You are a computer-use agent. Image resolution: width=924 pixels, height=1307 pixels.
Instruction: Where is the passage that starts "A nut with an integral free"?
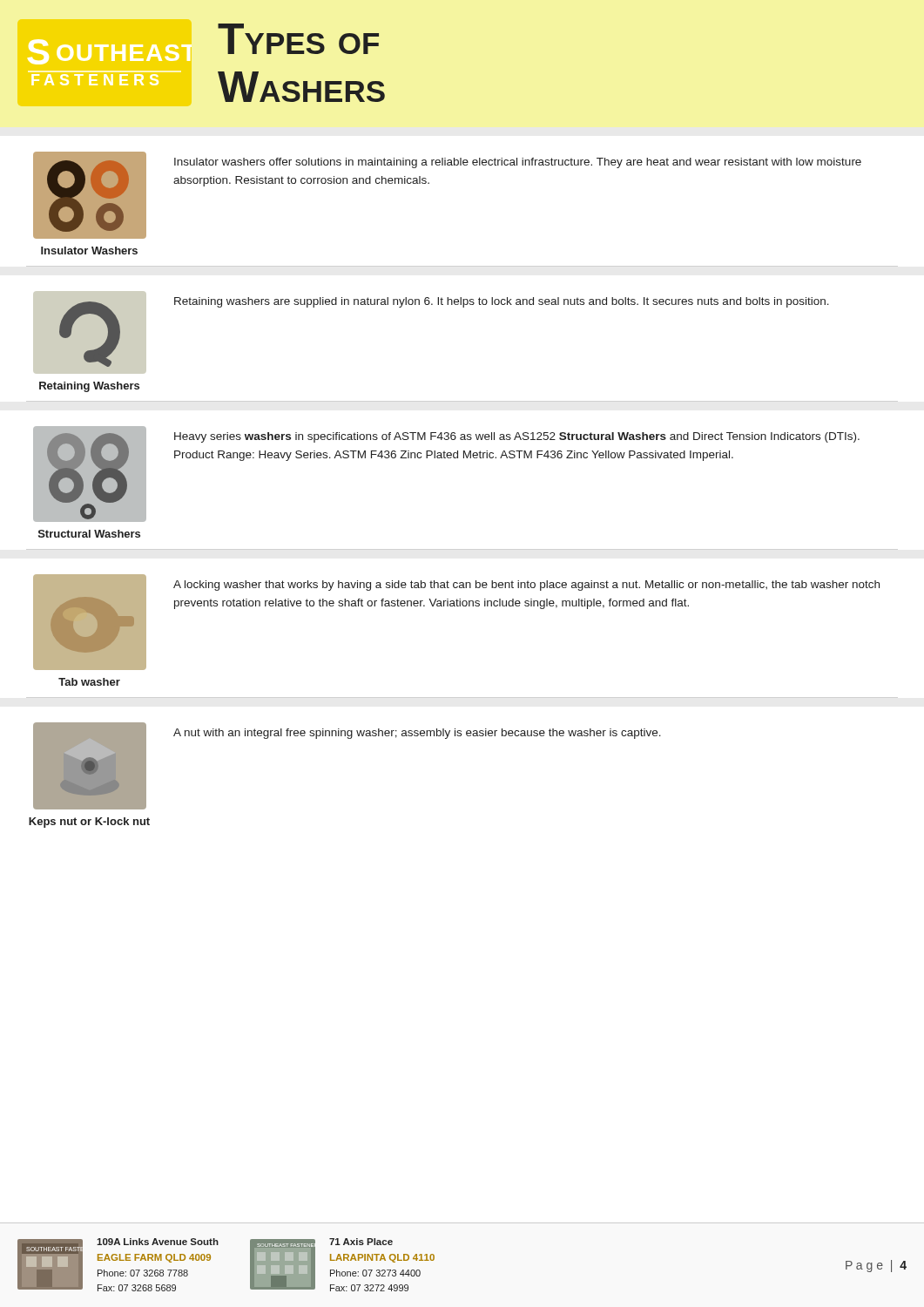pos(417,732)
